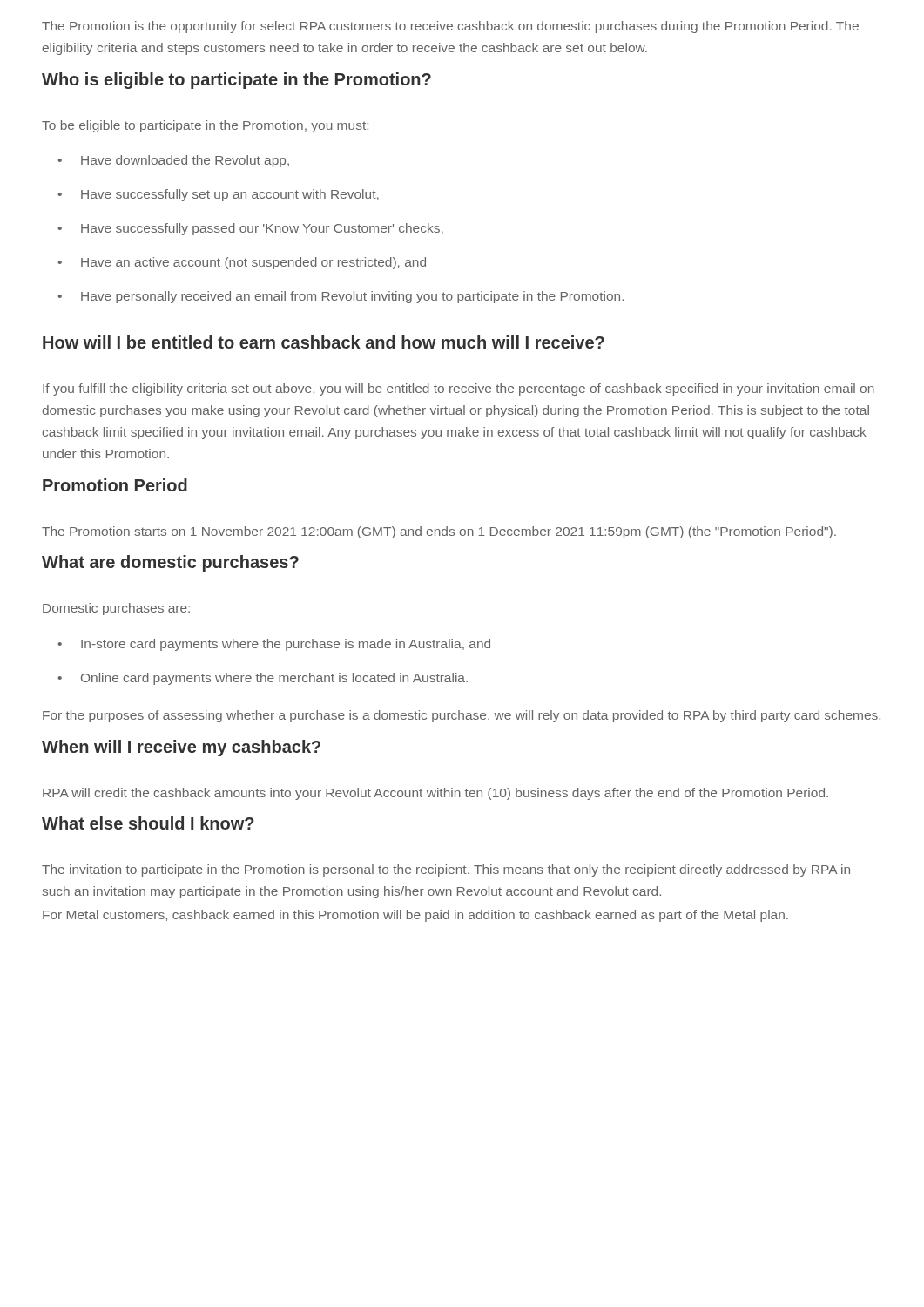This screenshot has width=924, height=1307.
Task: Point to the block beginning "If you fulfill the eligibility criteria"
Action: click(462, 422)
